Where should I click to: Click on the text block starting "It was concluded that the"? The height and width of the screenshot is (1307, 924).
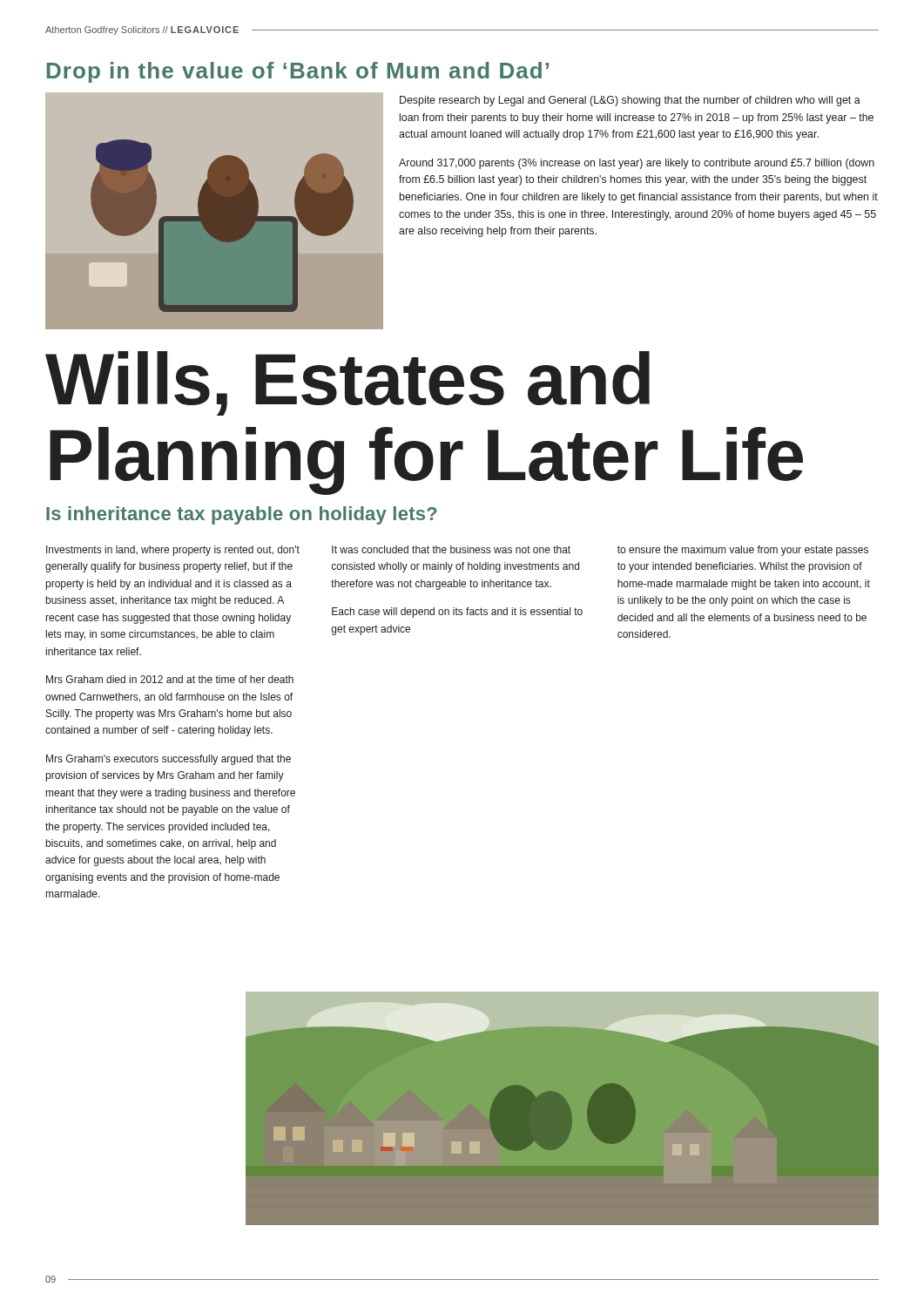[x=462, y=590]
